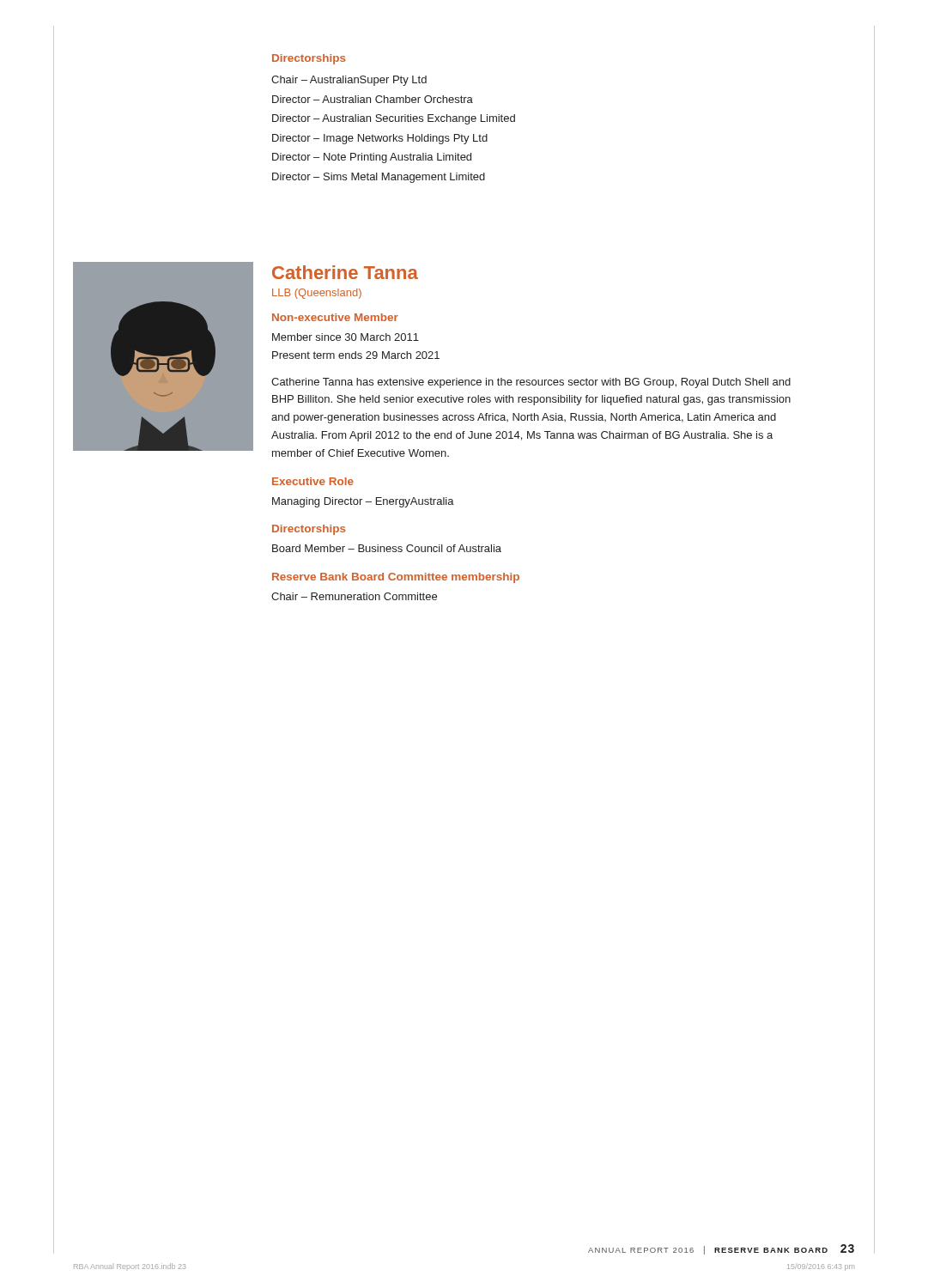Locate the text "Managing Director – EnergyAustralia"
This screenshot has width=928, height=1288.
(x=362, y=501)
